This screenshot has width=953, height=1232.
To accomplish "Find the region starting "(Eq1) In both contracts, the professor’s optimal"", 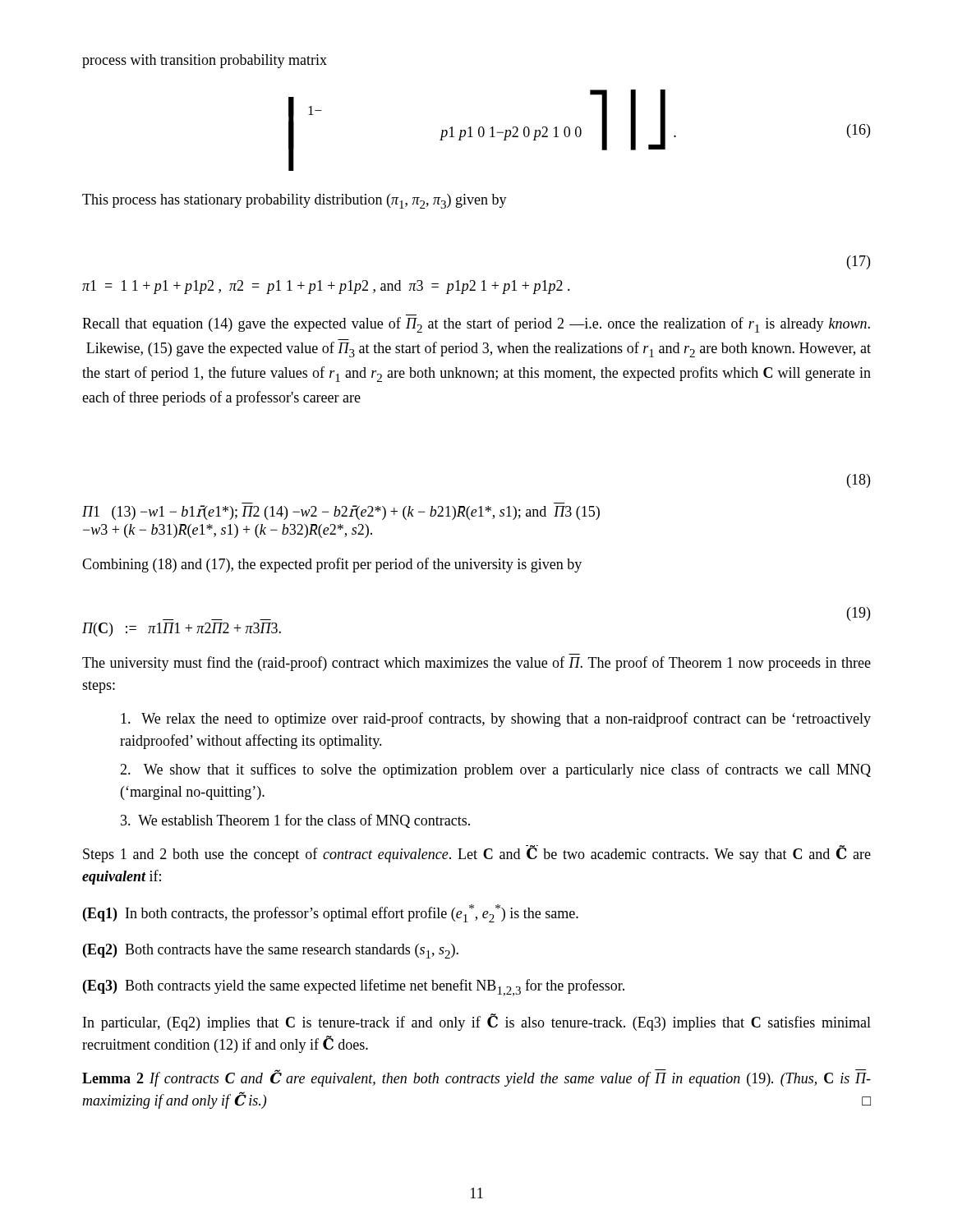I will [476, 914].
